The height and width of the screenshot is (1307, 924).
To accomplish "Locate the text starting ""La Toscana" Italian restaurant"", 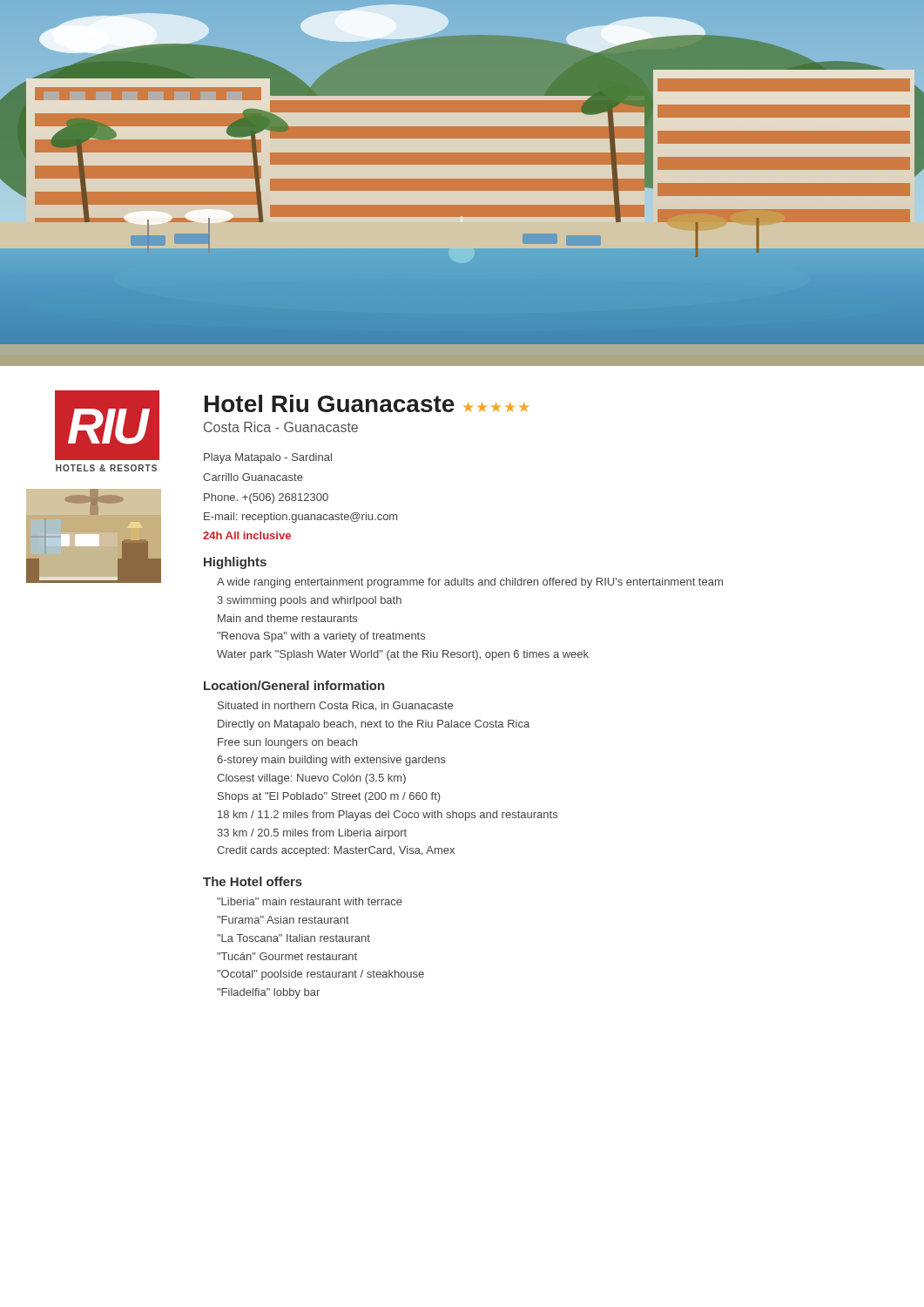I will (x=293, y=938).
